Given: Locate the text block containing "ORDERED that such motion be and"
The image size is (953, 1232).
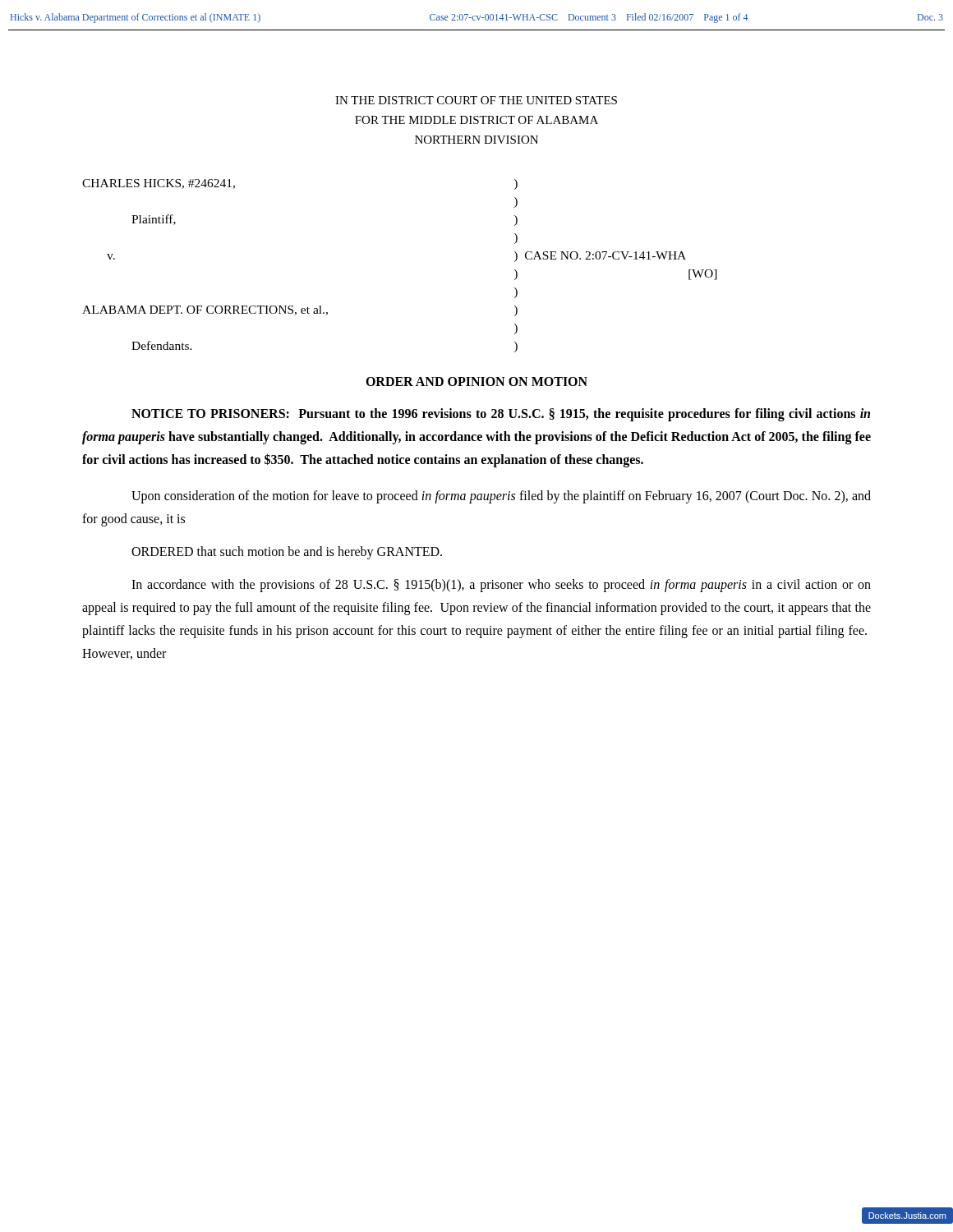Looking at the screenshot, I should [x=287, y=552].
